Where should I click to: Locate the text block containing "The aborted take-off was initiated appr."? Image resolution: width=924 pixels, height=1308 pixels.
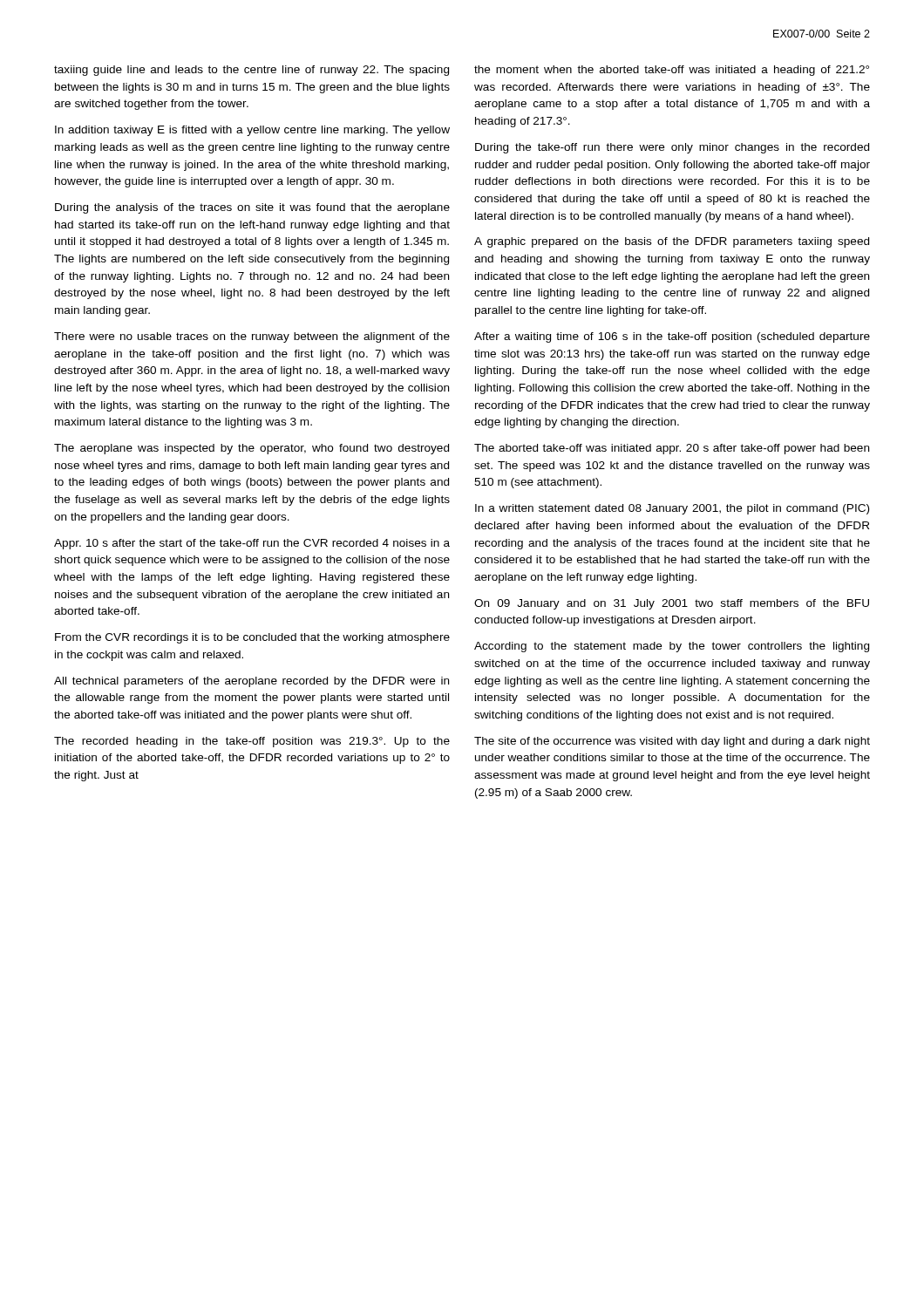click(672, 465)
